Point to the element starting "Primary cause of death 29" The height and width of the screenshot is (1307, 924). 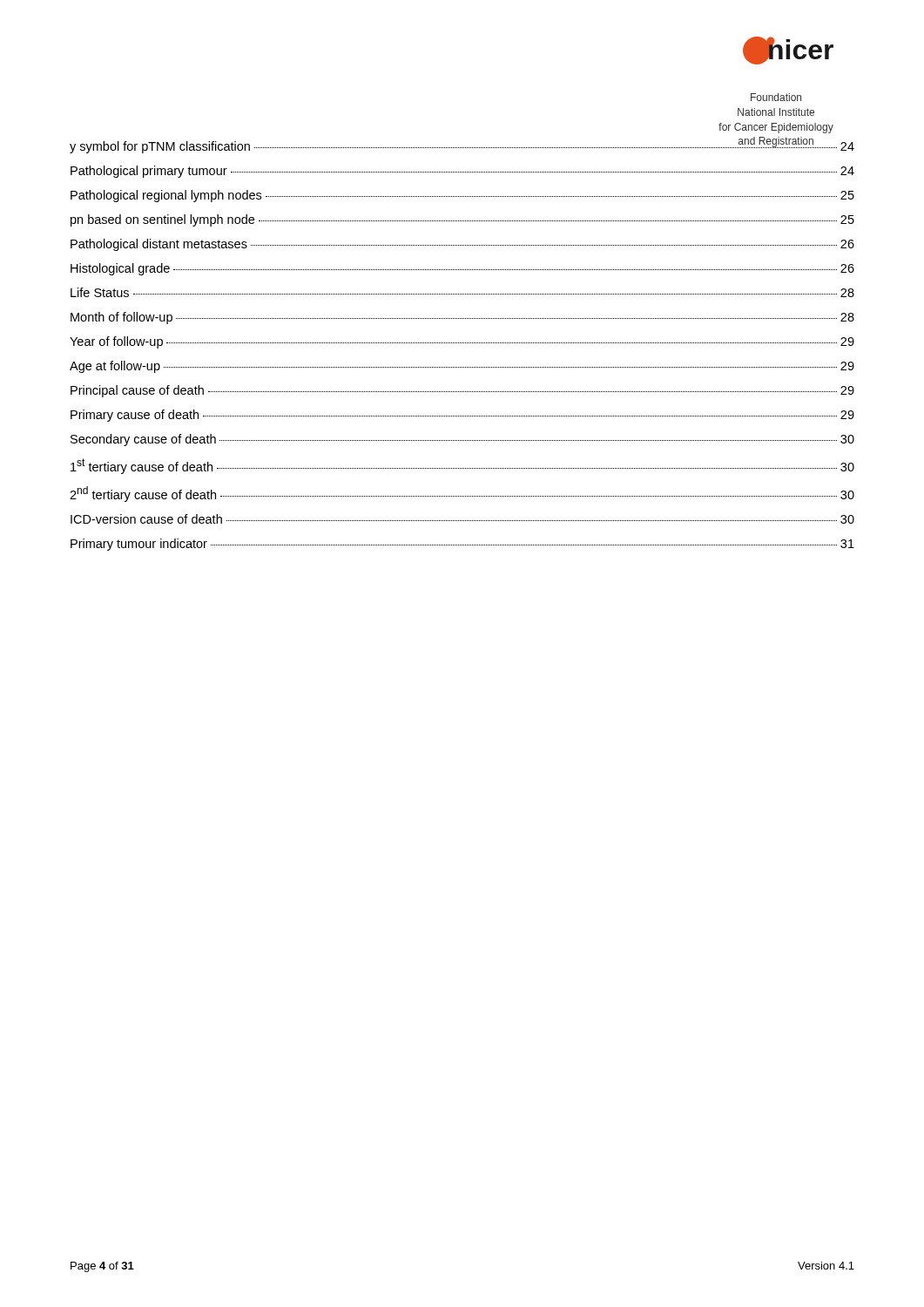(462, 415)
